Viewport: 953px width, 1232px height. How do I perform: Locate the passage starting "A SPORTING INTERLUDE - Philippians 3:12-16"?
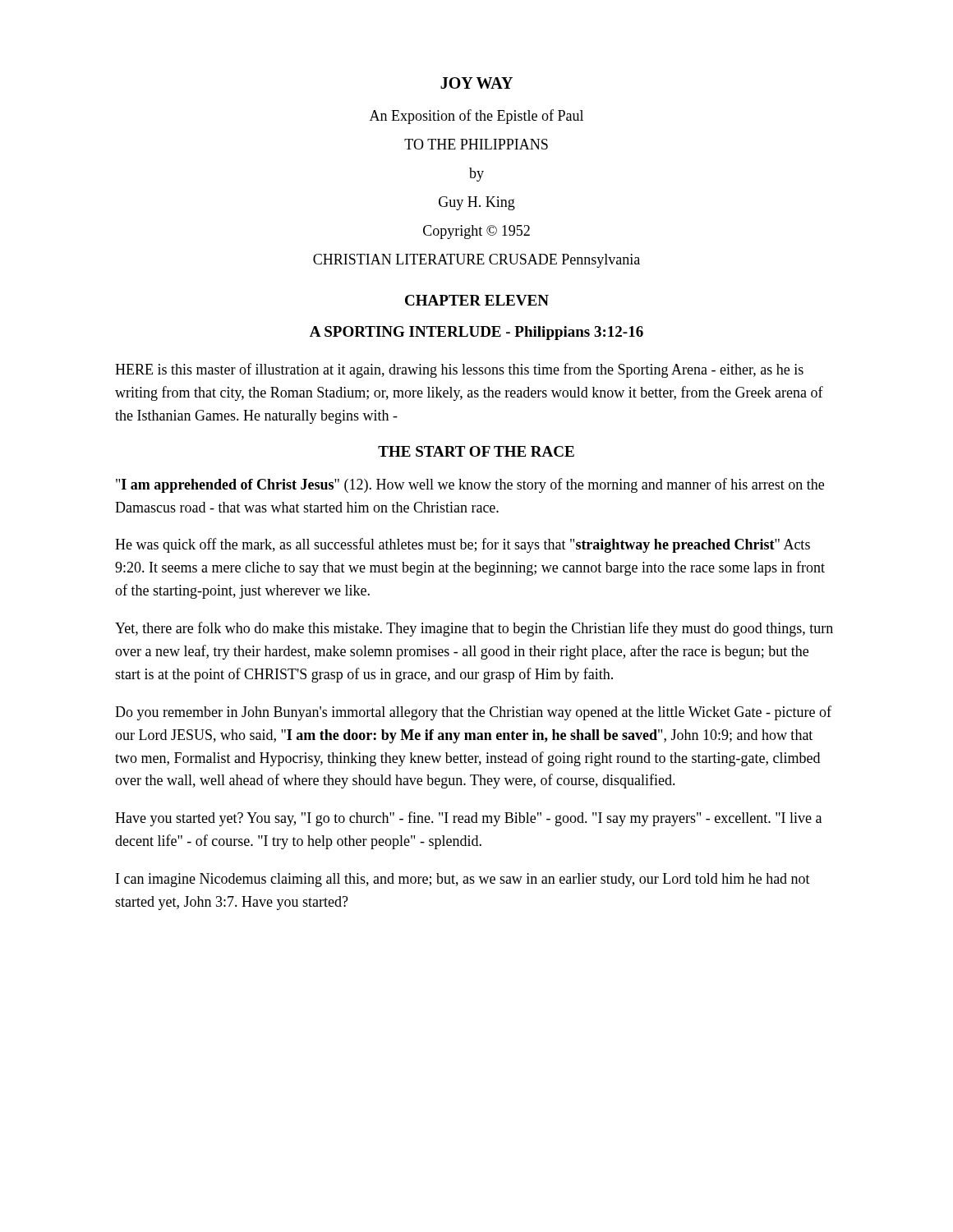click(476, 331)
